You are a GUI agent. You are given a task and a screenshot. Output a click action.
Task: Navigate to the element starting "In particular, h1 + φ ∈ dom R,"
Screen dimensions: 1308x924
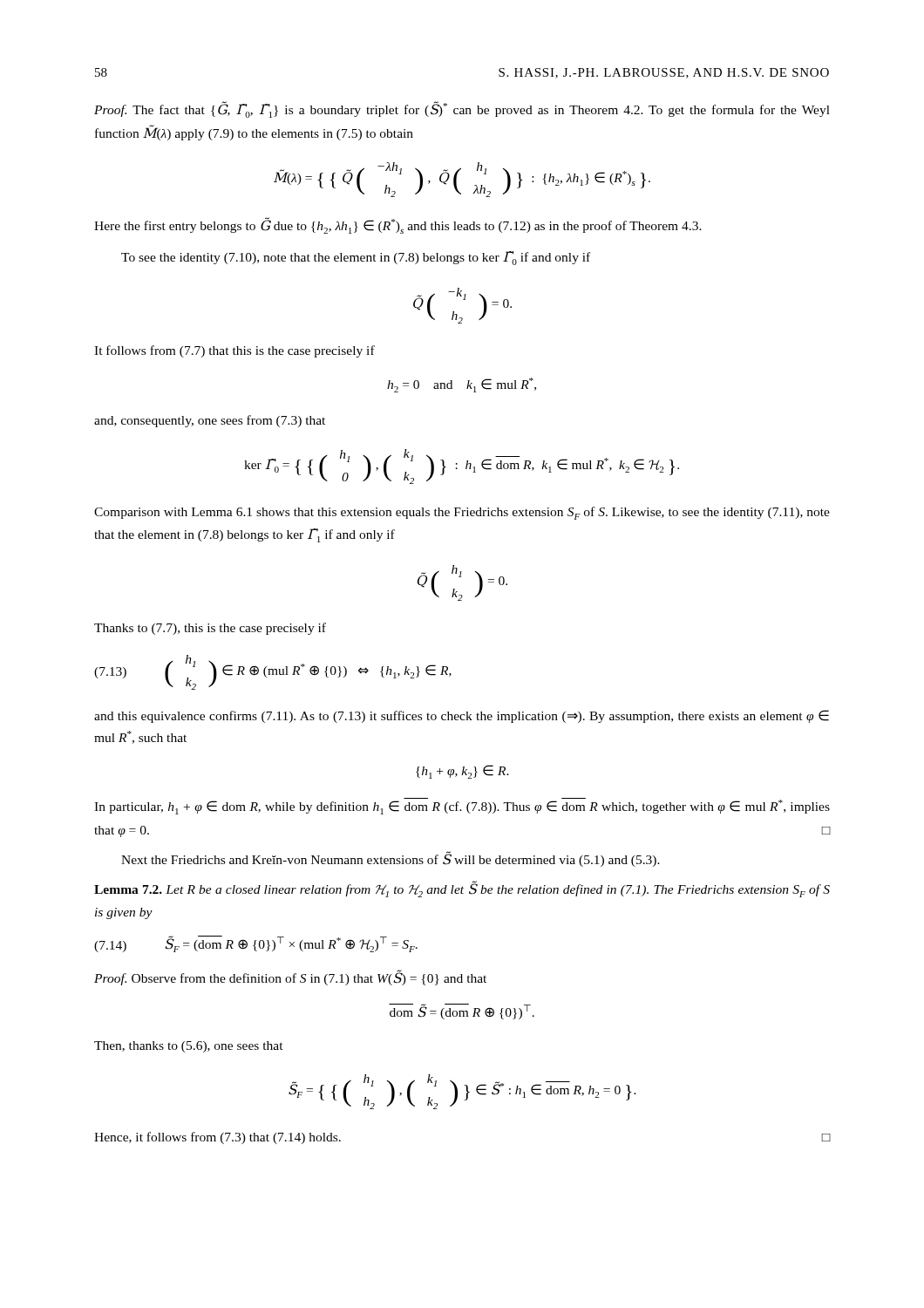click(462, 818)
